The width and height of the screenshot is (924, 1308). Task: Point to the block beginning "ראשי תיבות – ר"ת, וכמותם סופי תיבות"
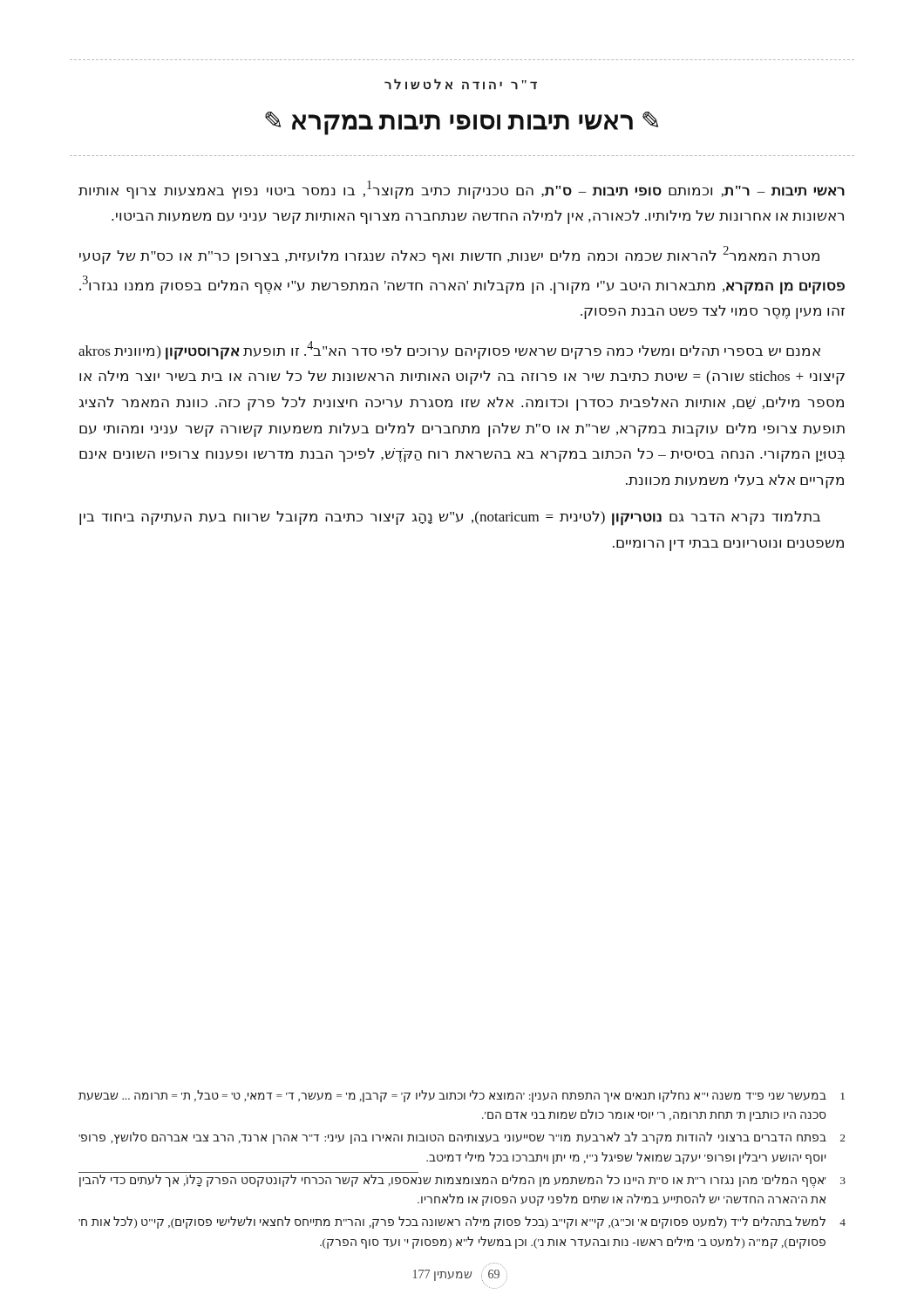pos(462,202)
